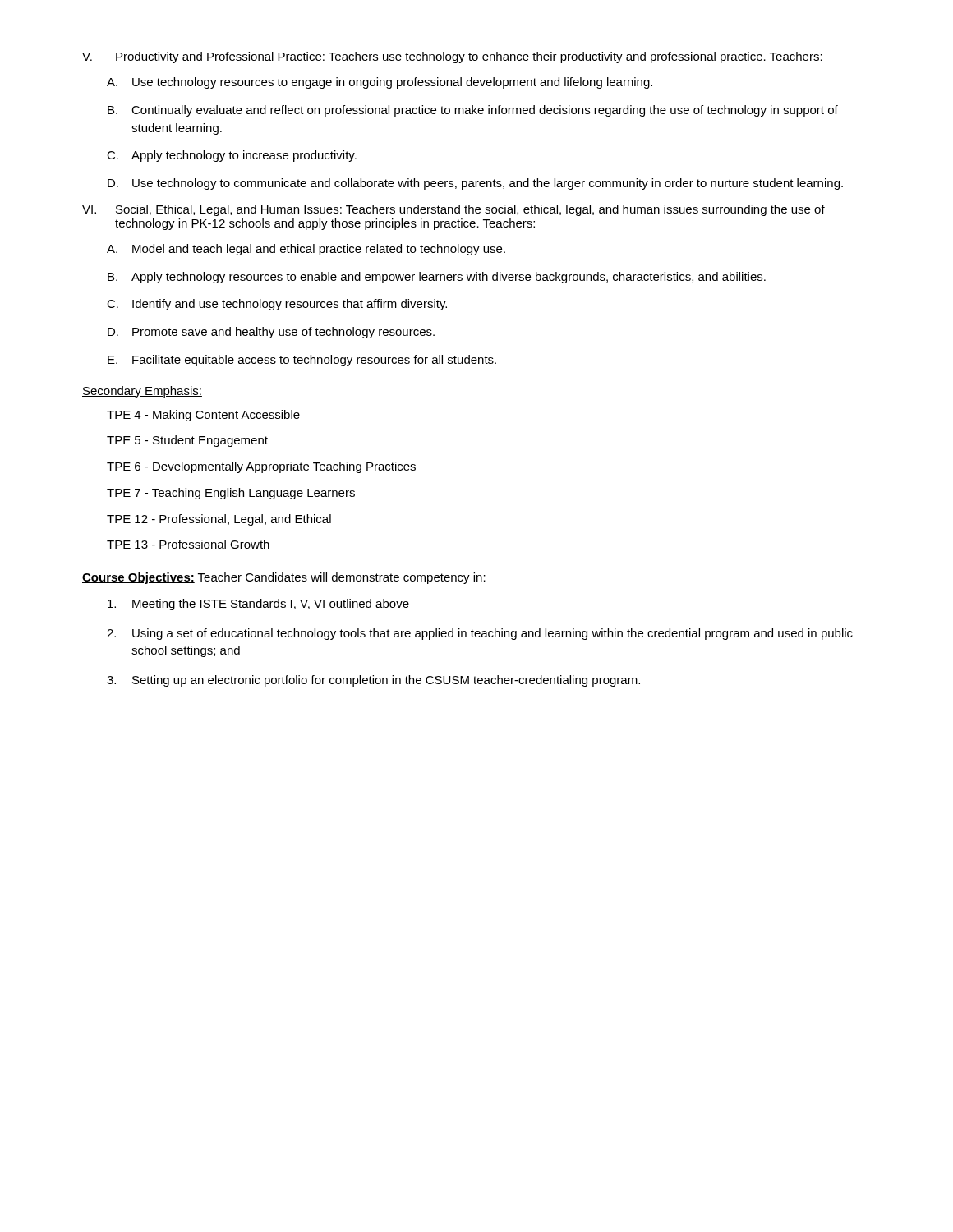The image size is (953, 1232).
Task: Point to the text block starting "TPE 4 - Making Content"
Action: pyautogui.click(x=203, y=414)
